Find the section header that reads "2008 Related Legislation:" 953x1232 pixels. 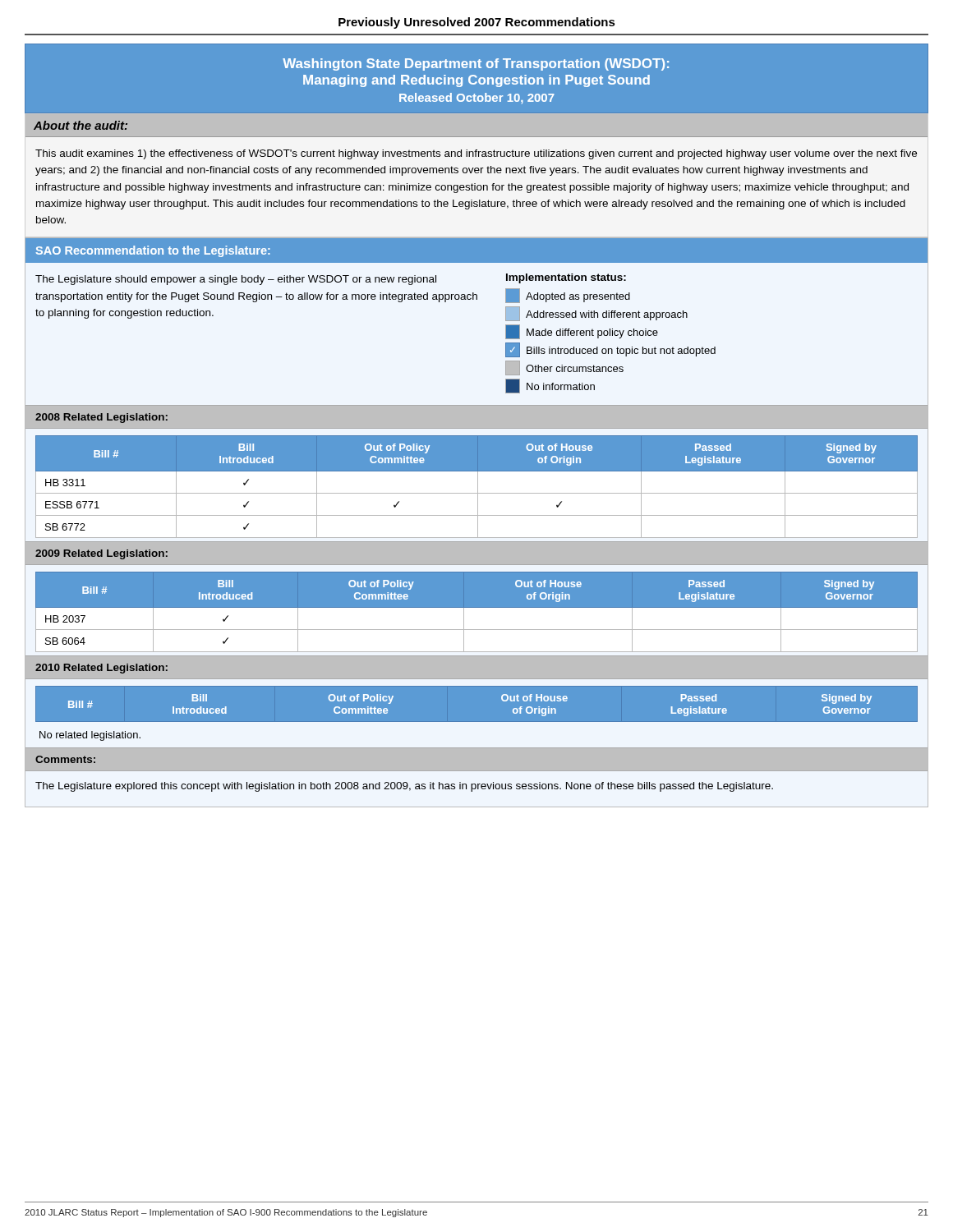coord(102,417)
